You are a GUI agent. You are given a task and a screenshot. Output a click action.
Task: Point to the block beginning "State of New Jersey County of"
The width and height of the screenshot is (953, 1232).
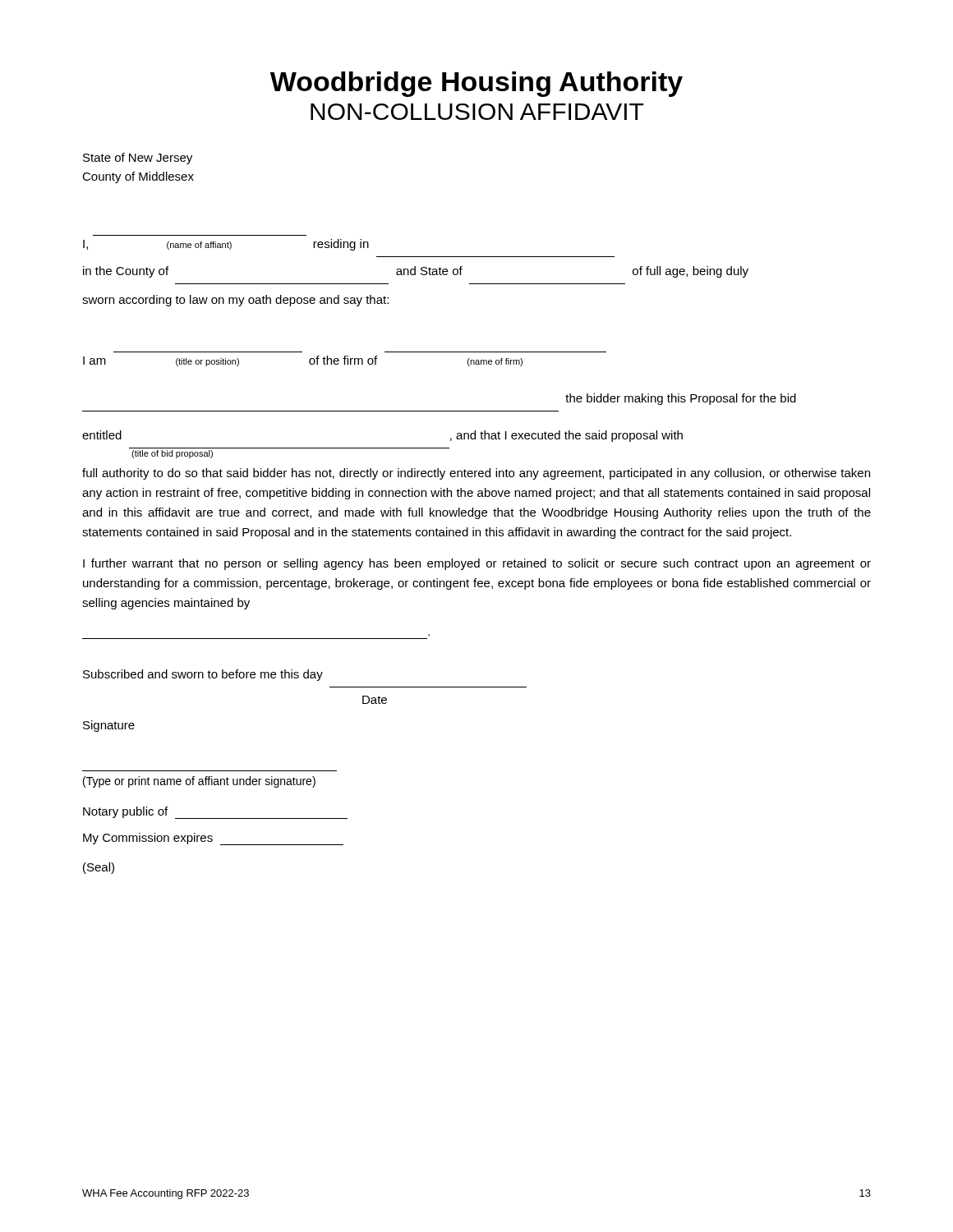pyautogui.click(x=138, y=167)
